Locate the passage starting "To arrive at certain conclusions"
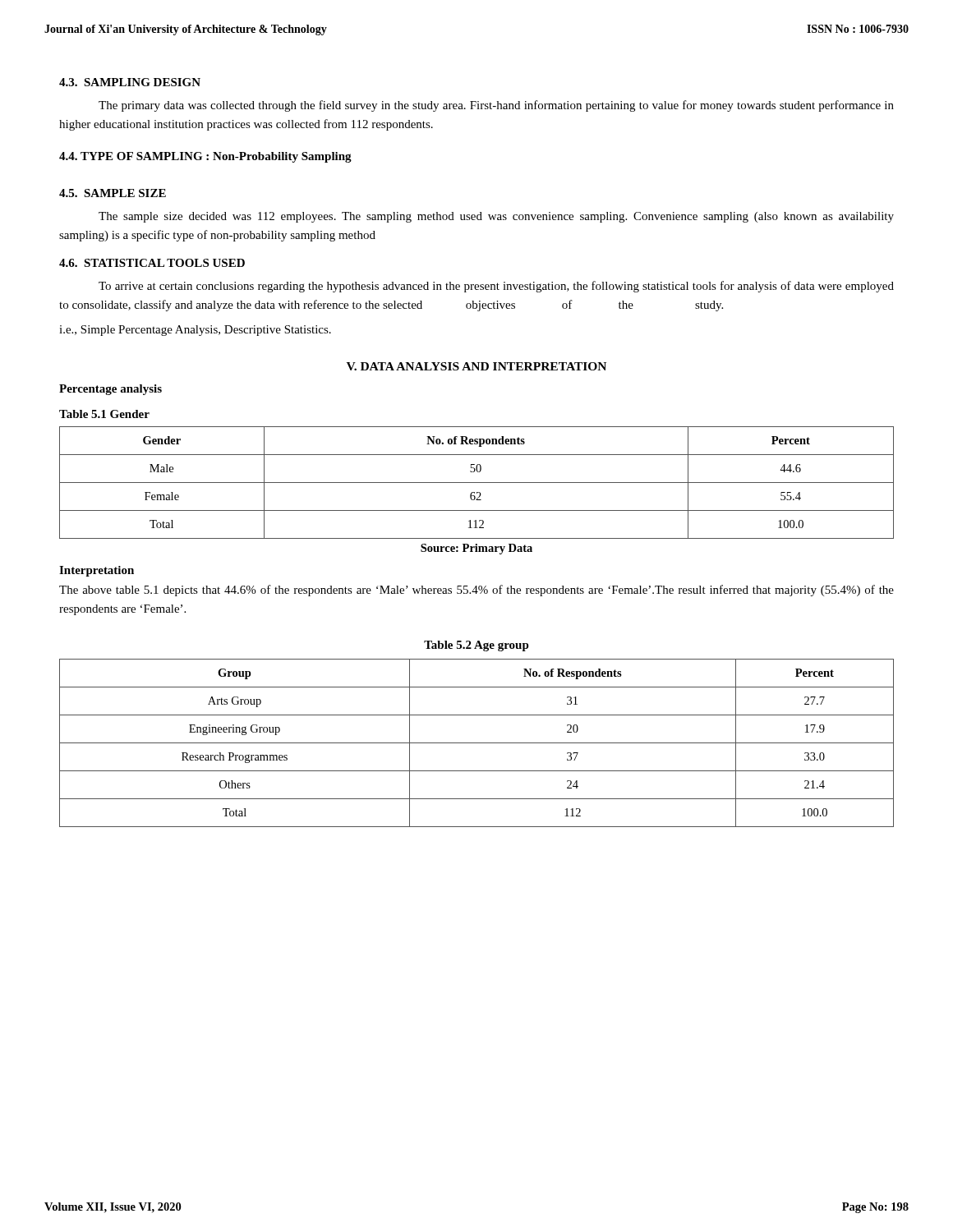This screenshot has width=953, height=1232. pyautogui.click(x=476, y=295)
